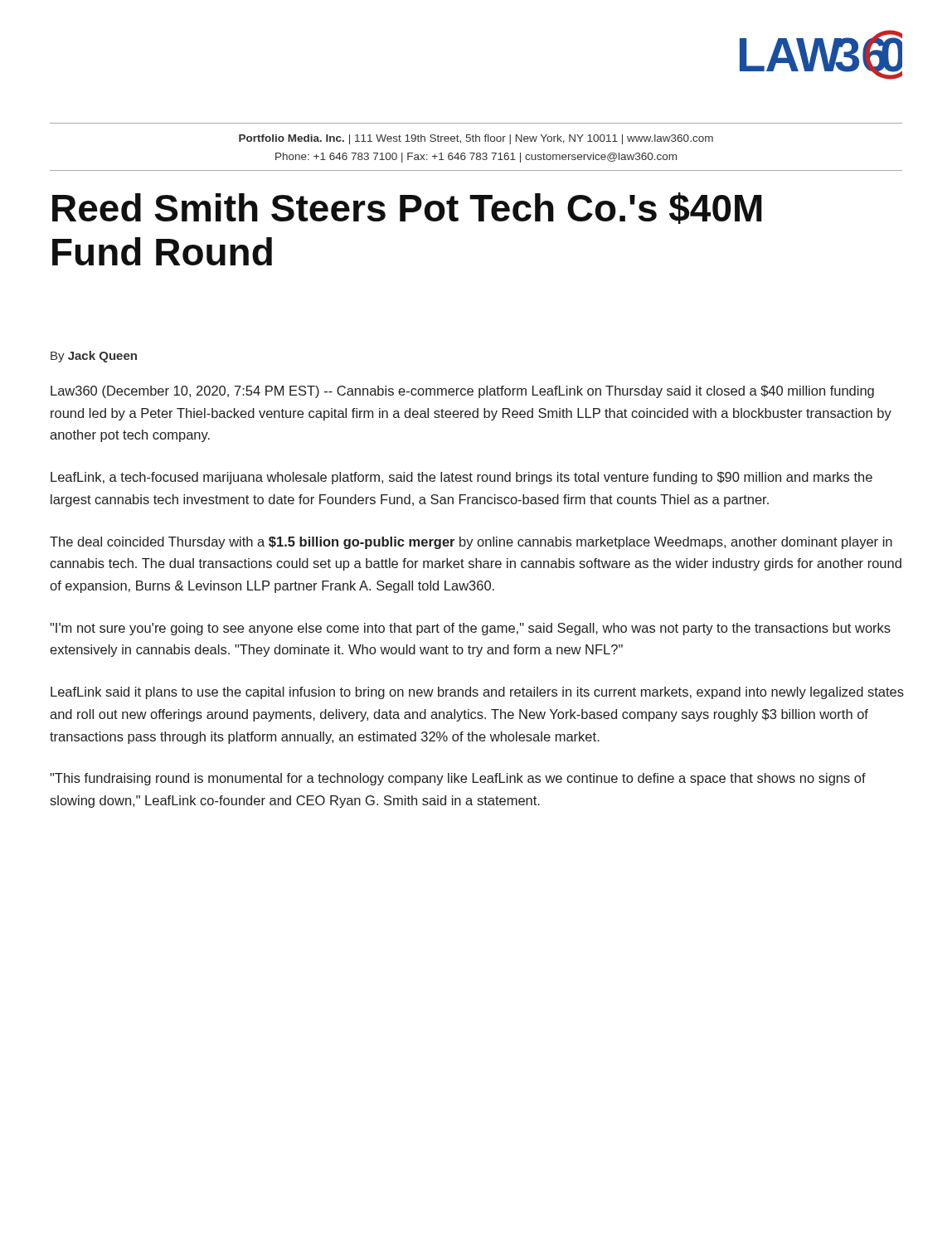Select the text block with the text "LeafLink, a tech-focused marijuana wholesale platform, said the"
Screen dimensions: 1244x952
461,488
